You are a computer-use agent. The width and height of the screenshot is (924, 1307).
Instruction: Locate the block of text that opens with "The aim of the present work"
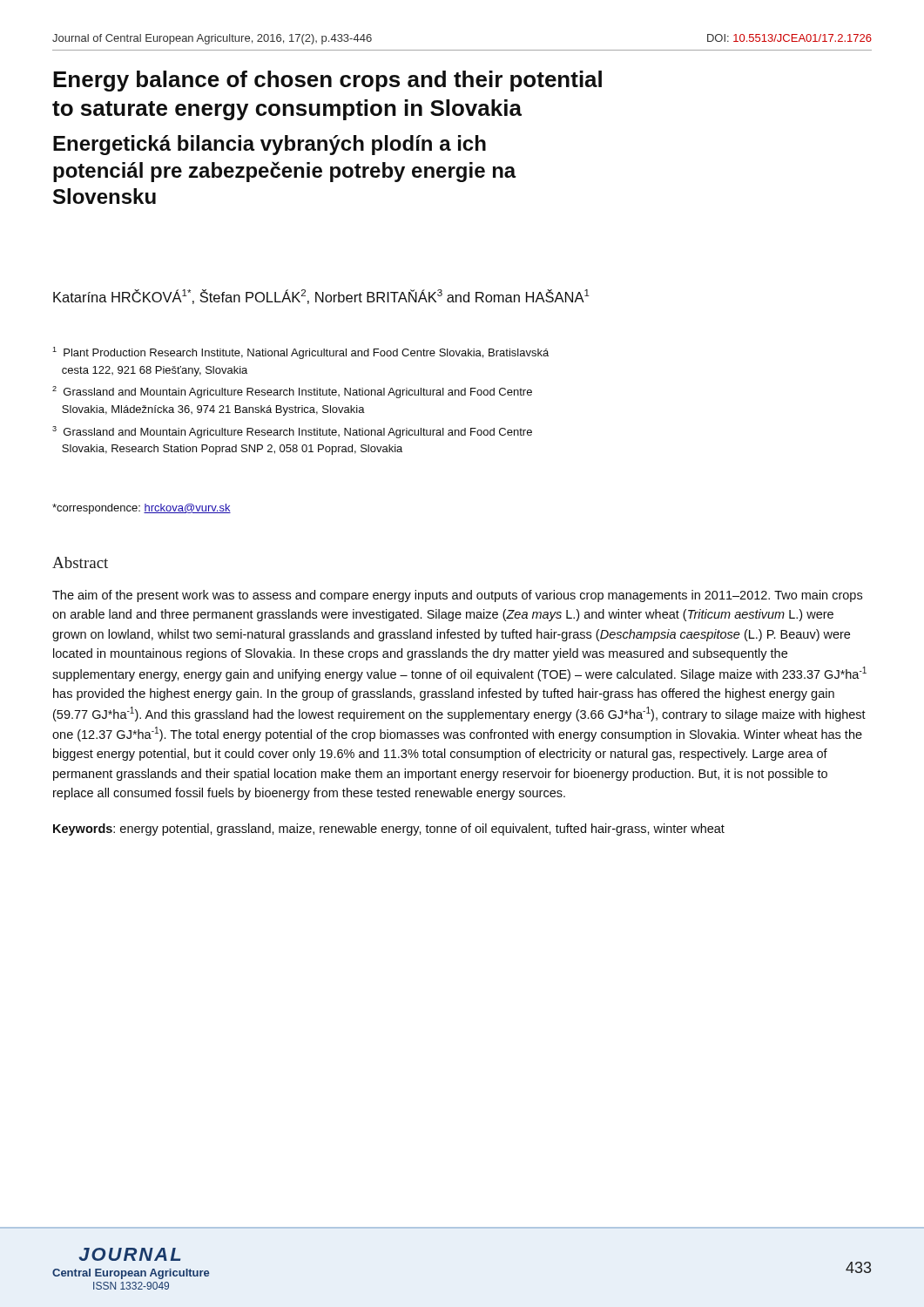[462, 712]
